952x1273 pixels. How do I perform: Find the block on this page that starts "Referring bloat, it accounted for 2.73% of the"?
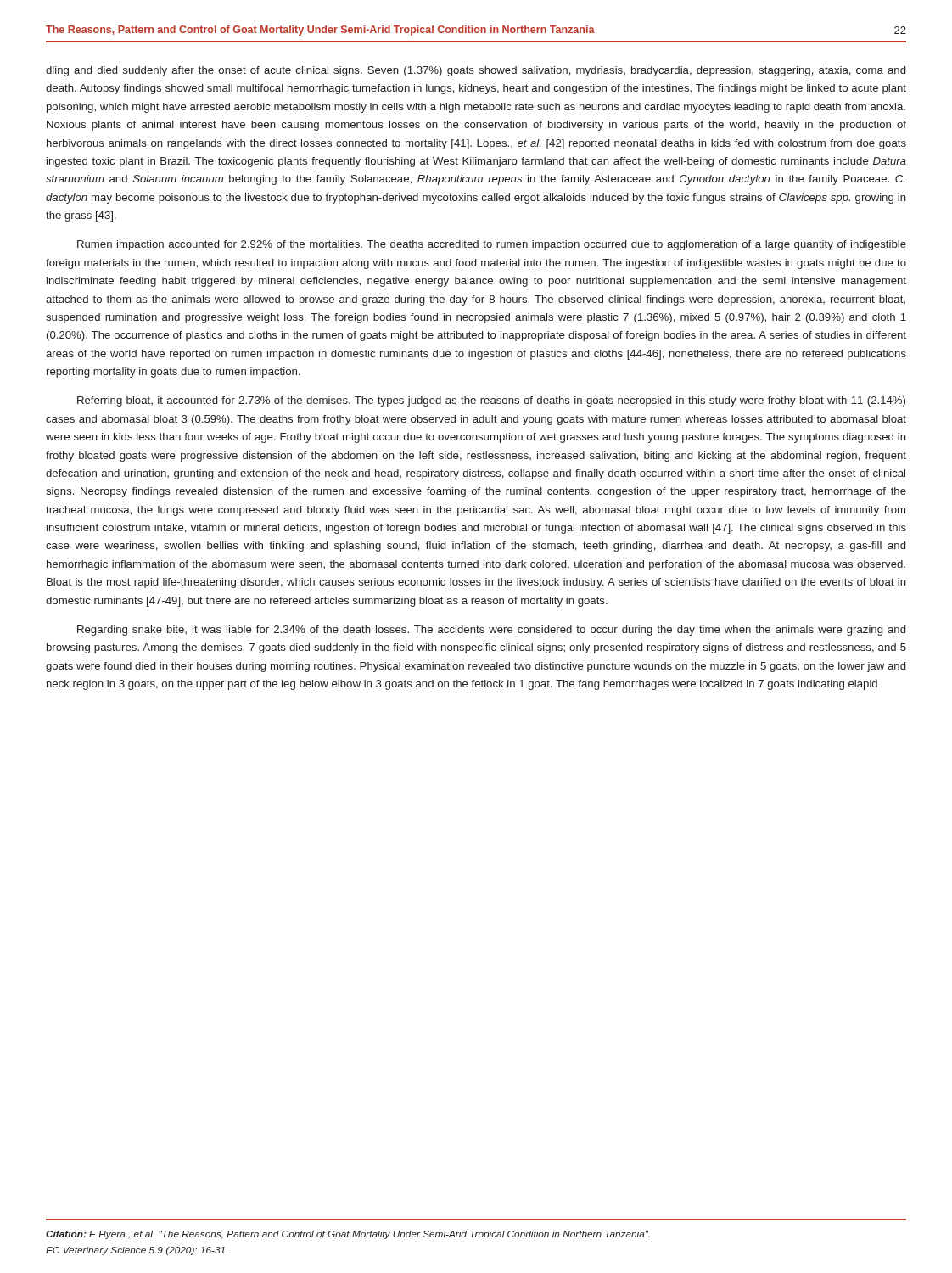[476, 500]
